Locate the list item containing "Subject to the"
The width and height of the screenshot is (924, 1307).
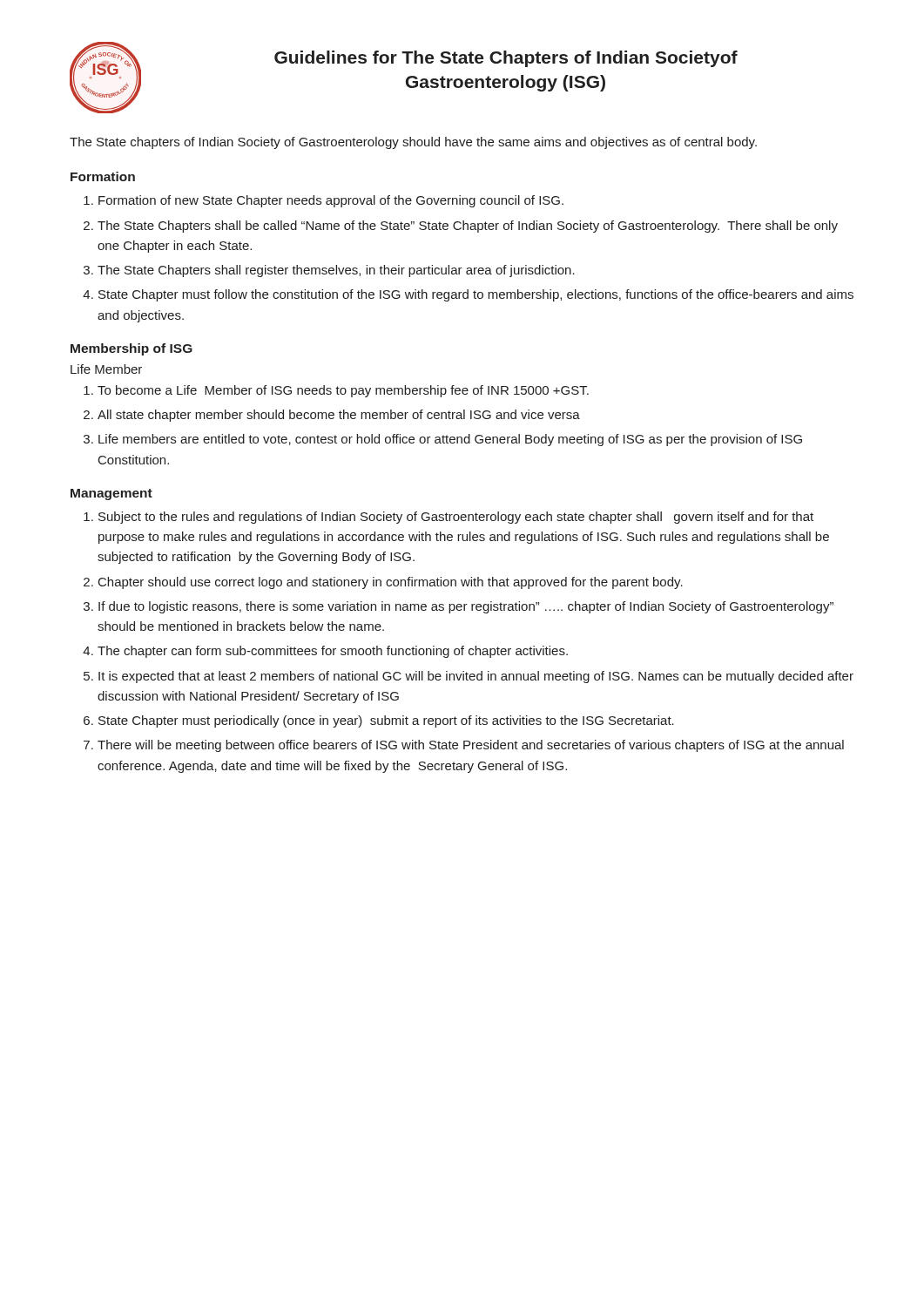click(464, 536)
